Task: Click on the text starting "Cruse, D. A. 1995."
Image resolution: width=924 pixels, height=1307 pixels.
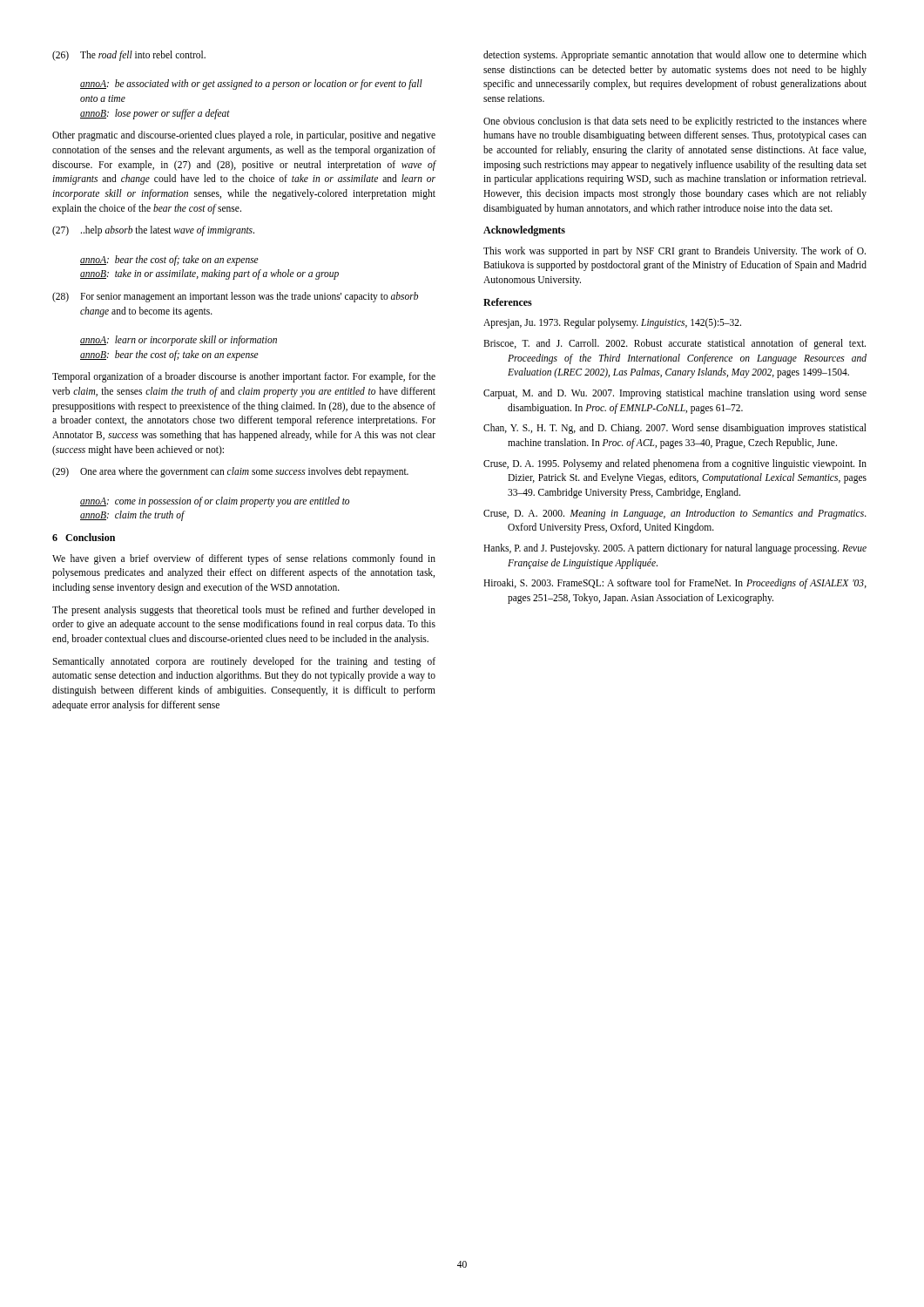Action: (x=675, y=478)
